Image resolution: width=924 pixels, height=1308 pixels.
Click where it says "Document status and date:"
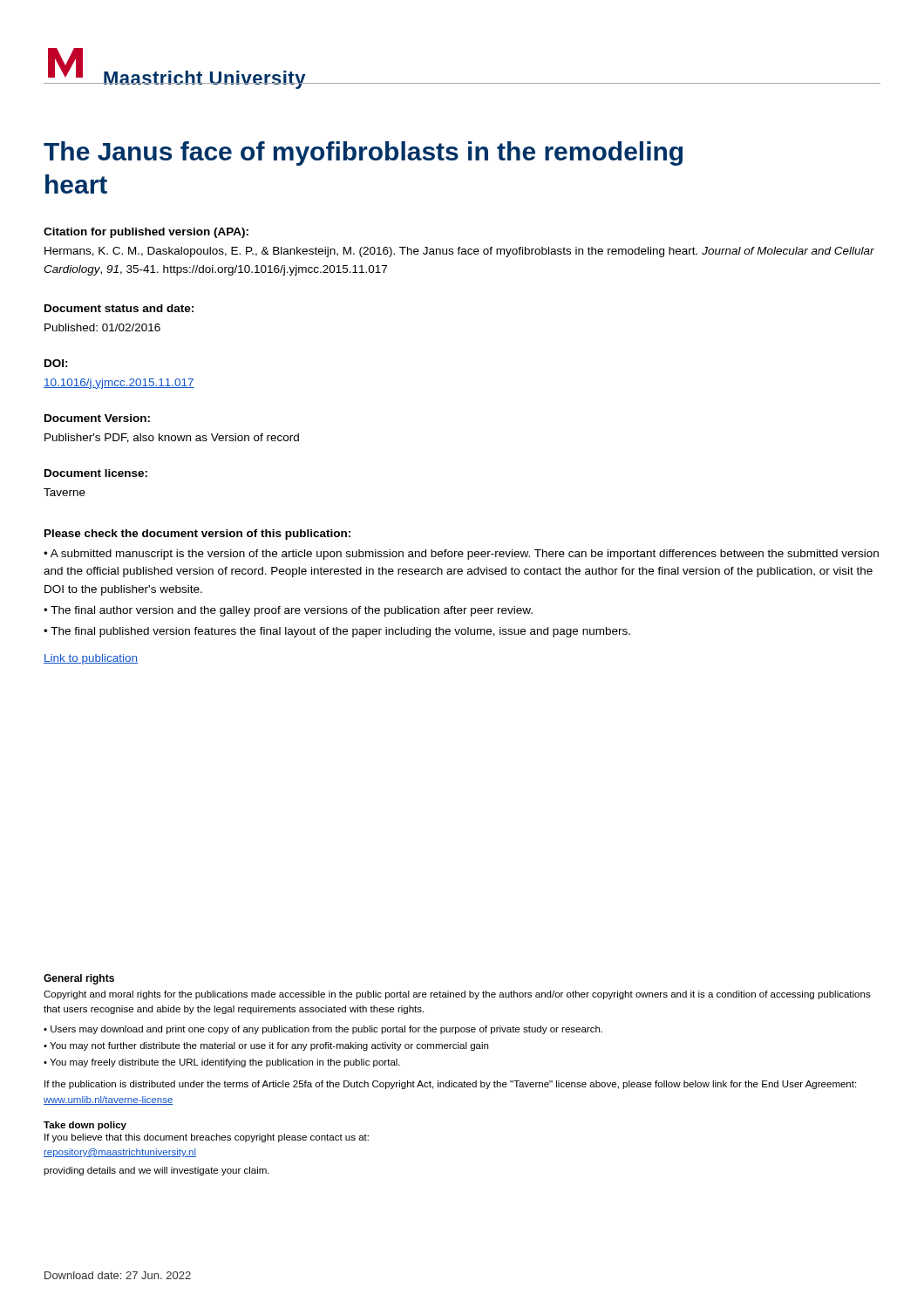[x=119, y=308]
